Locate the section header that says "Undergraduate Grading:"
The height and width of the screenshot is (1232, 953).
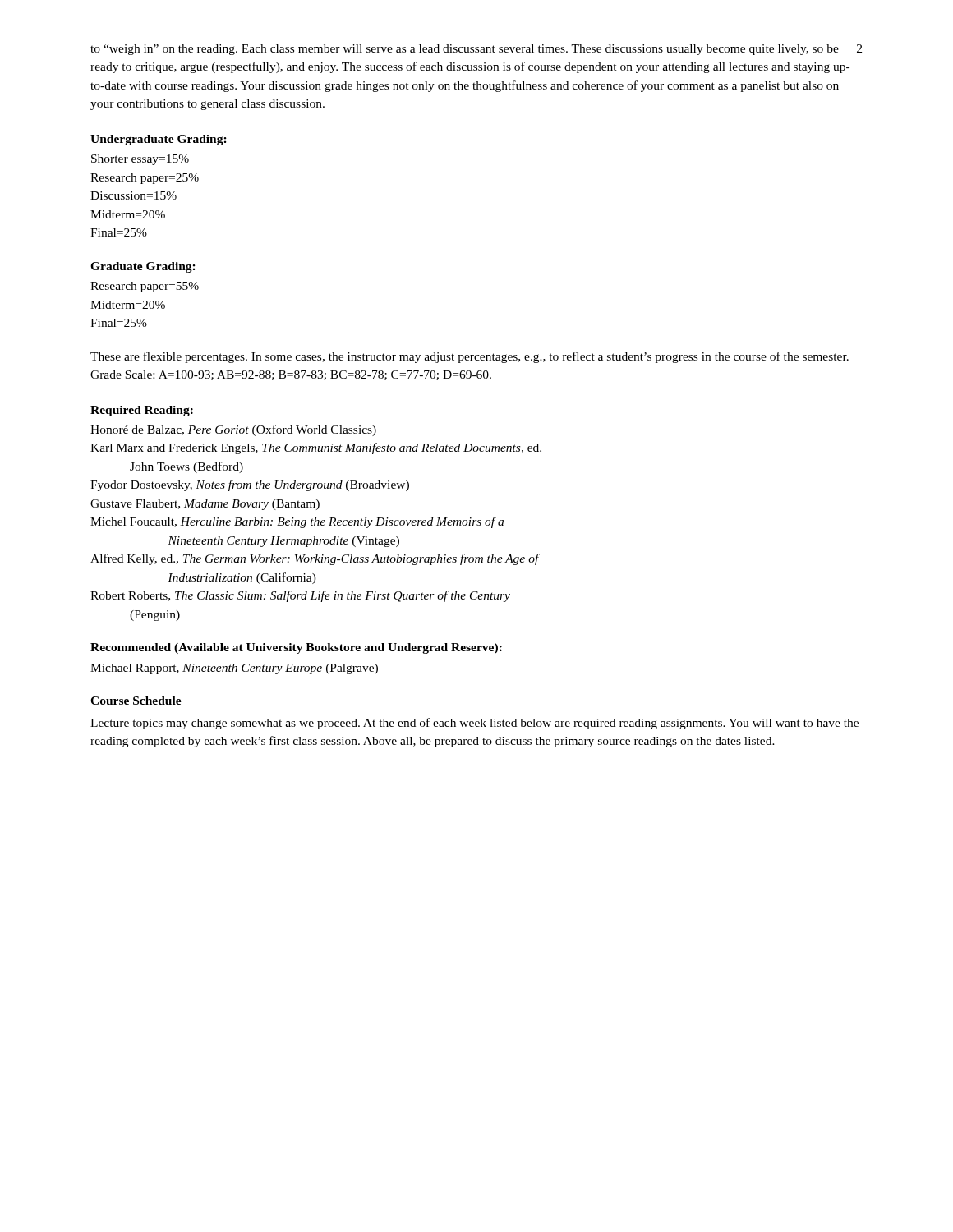pos(159,138)
